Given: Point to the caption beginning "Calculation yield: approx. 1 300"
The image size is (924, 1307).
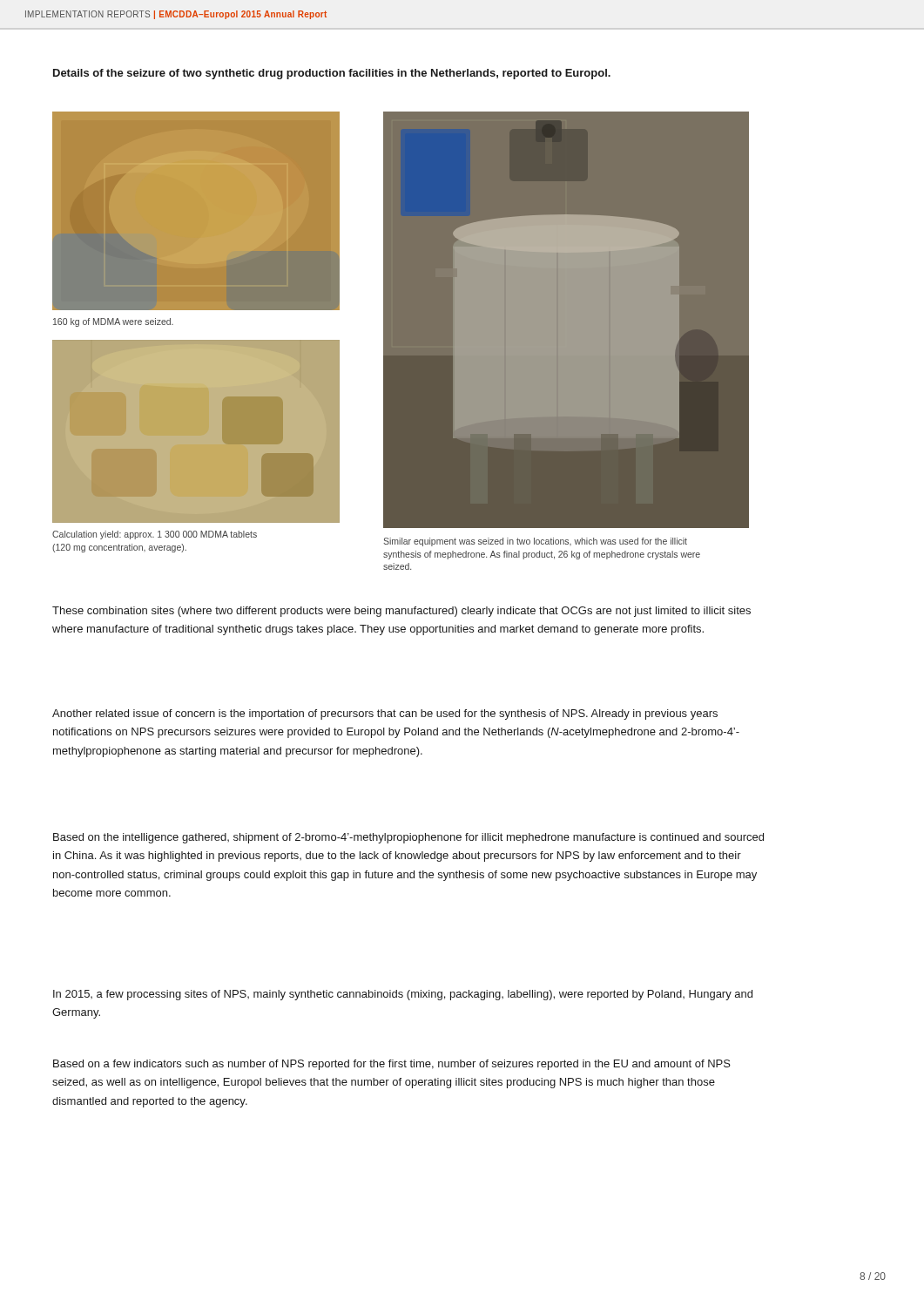Looking at the screenshot, I should point(155,541).
